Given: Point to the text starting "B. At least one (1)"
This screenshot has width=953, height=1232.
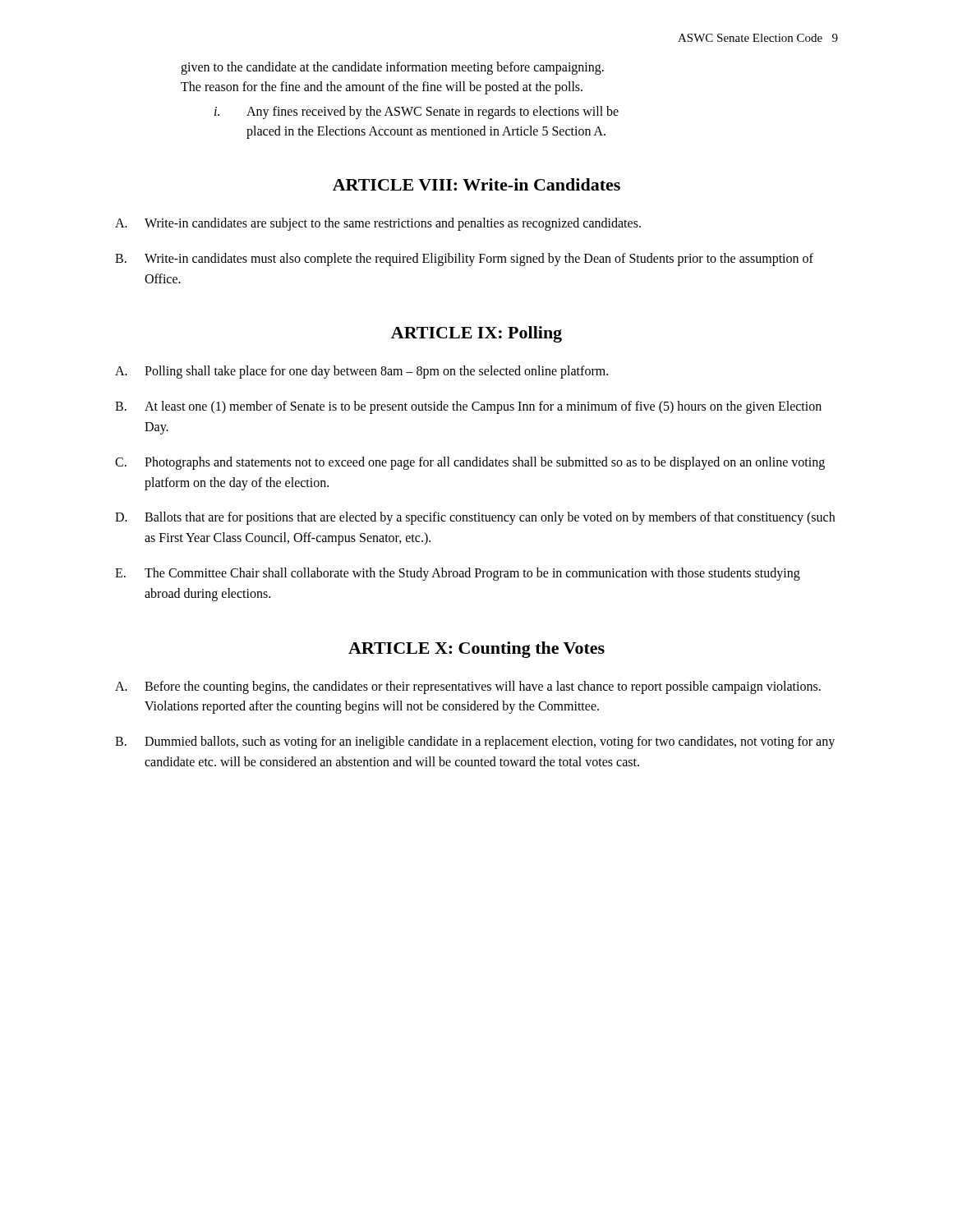Looking at the screenshot, I should point(476,417).
